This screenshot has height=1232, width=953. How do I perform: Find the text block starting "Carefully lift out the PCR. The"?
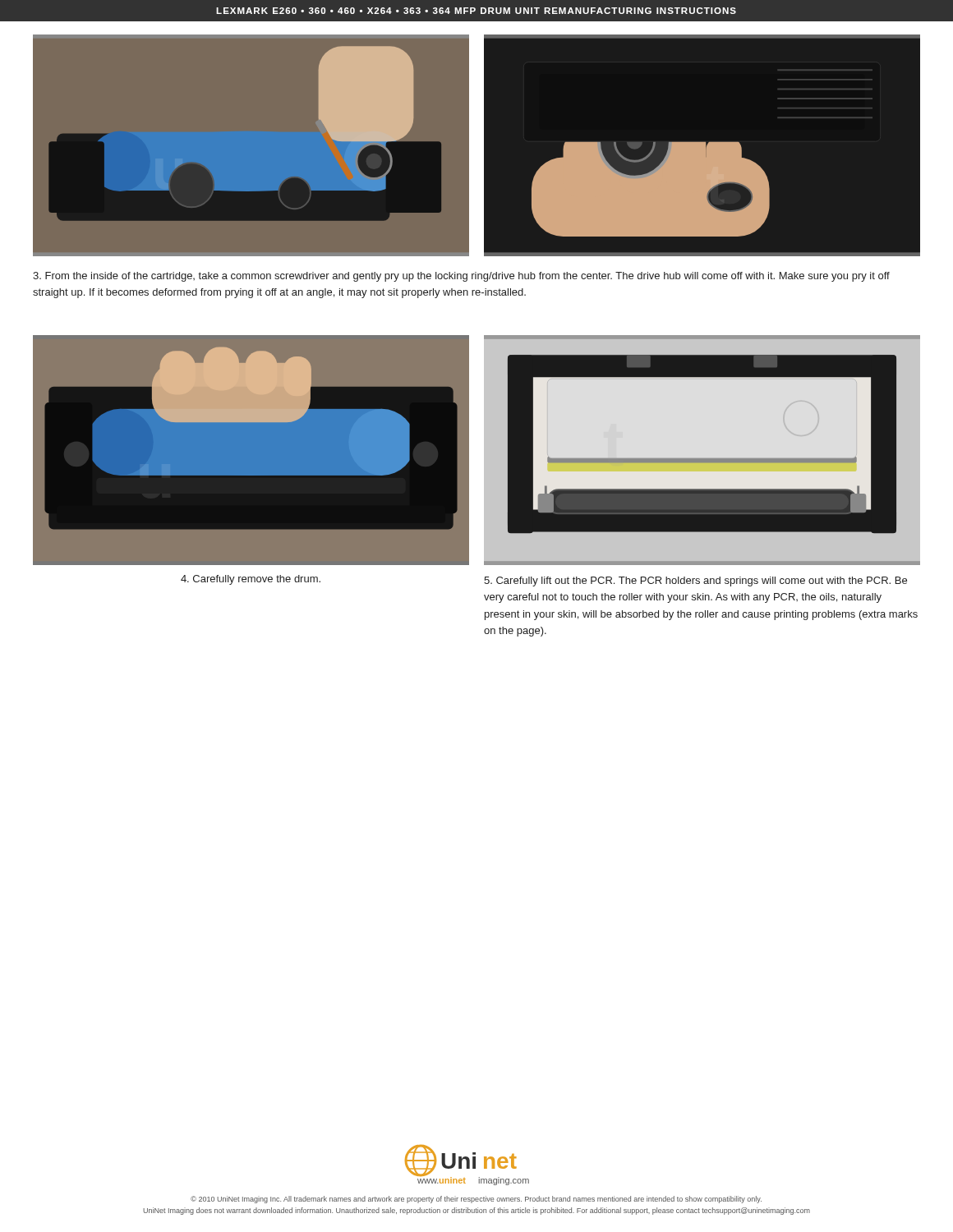(701, 605)
